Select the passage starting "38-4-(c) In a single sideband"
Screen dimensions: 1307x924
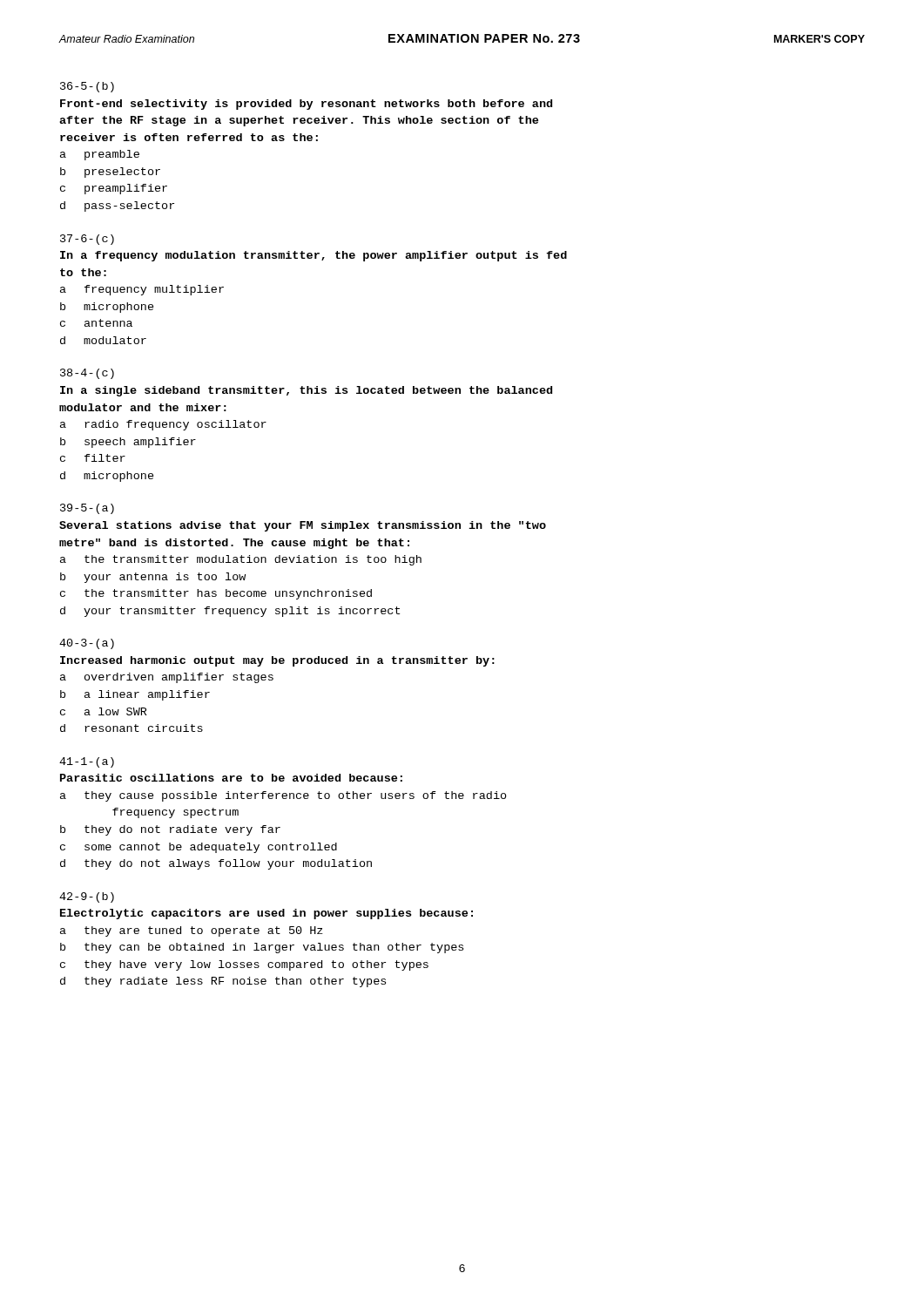click(87, 374)
